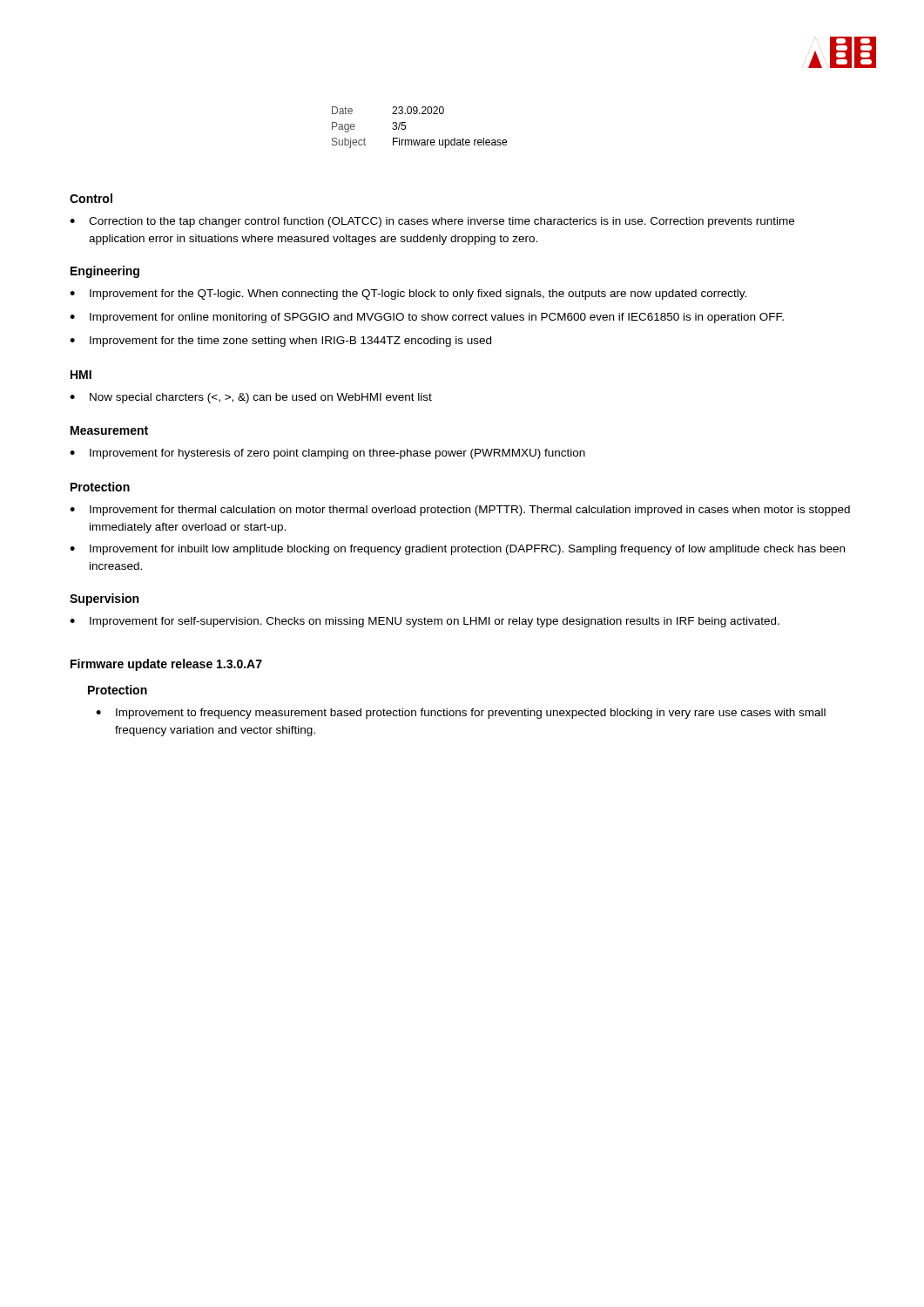Find the block on this page that starts "• Improvement for thermal calculation"
The height and width of the screenshot is (1307, 924).
462,518
